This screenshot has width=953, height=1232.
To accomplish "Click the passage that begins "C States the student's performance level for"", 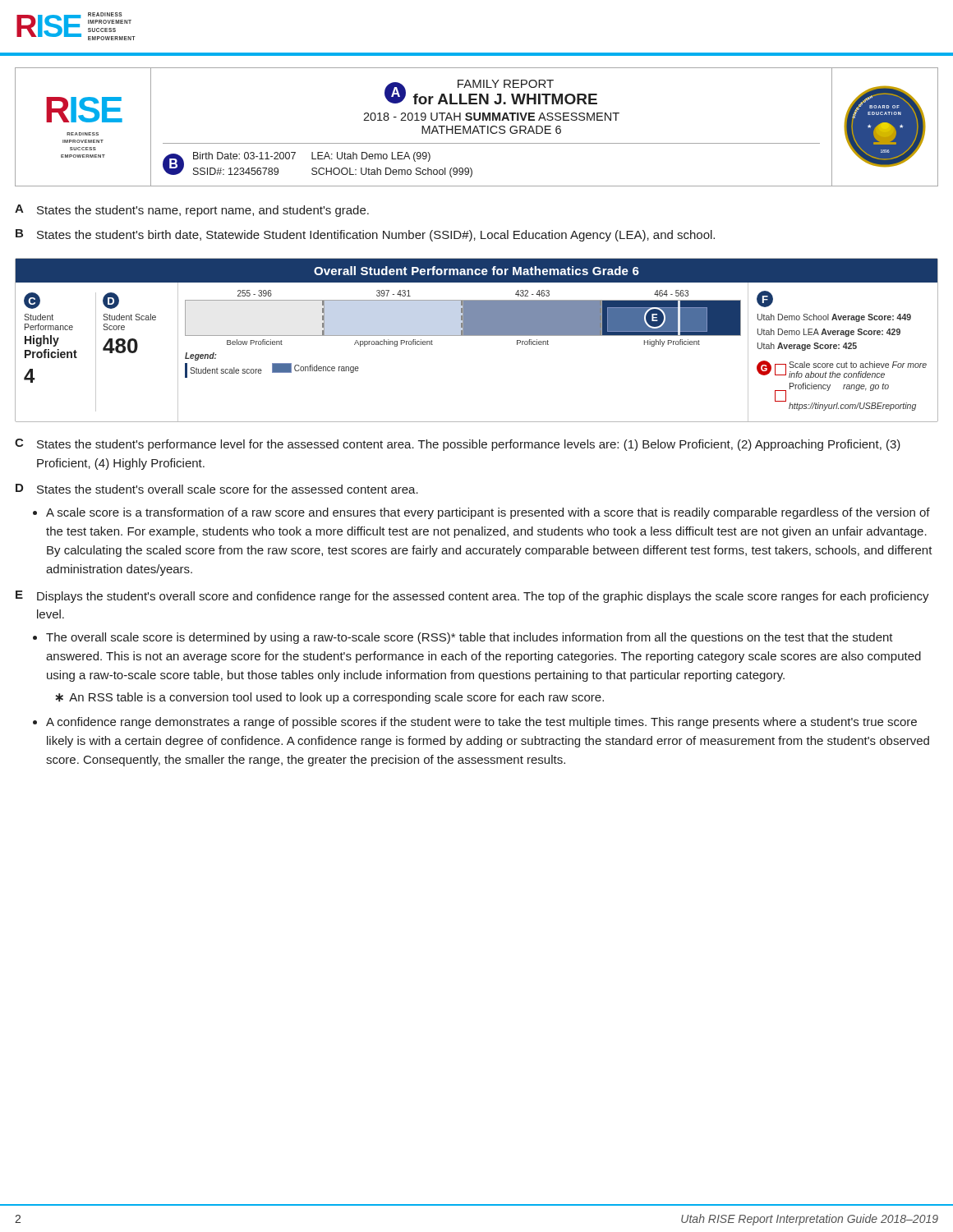I will click(x=476, y=454).
